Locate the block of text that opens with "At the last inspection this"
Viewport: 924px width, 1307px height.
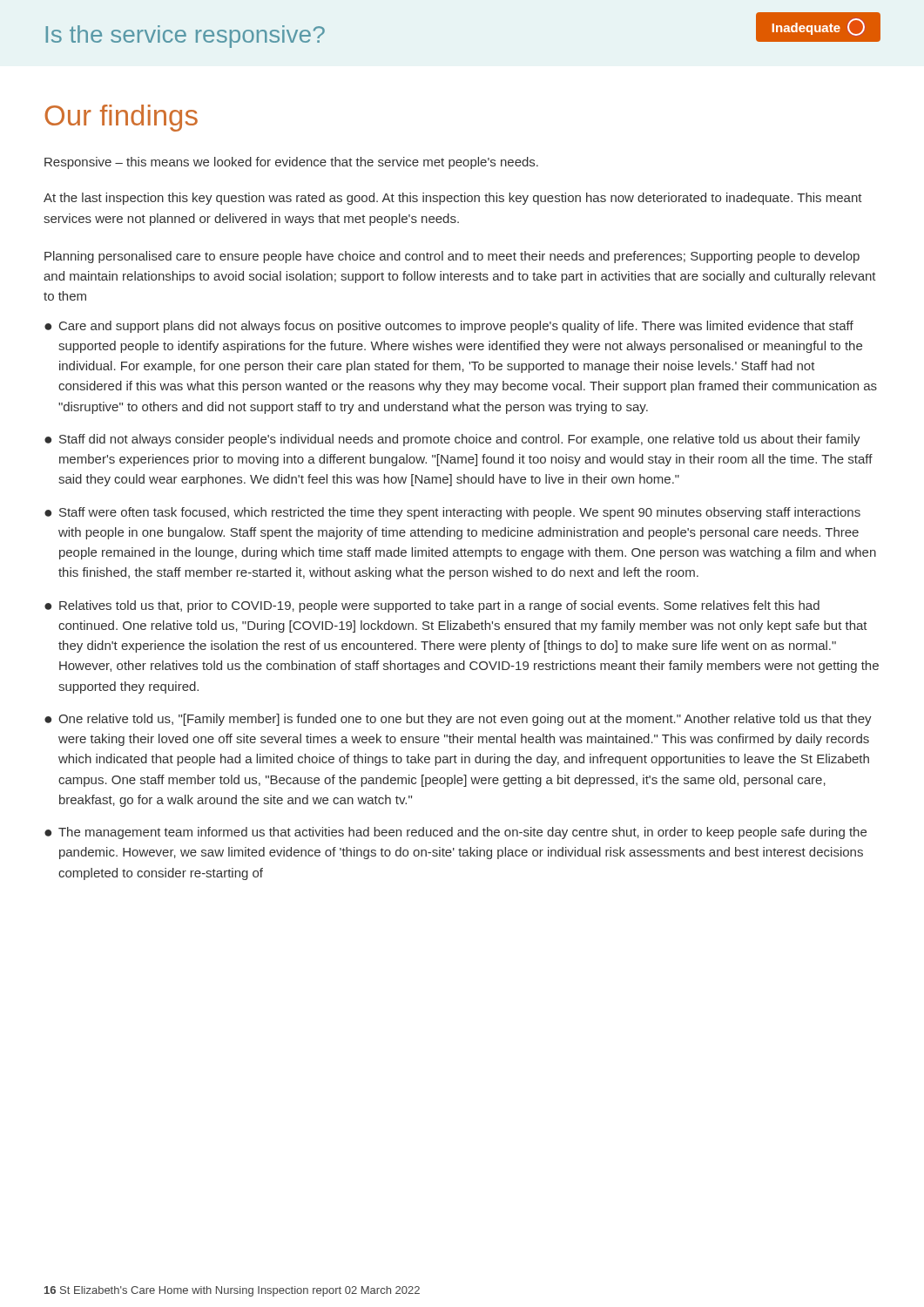pos(453,208)
